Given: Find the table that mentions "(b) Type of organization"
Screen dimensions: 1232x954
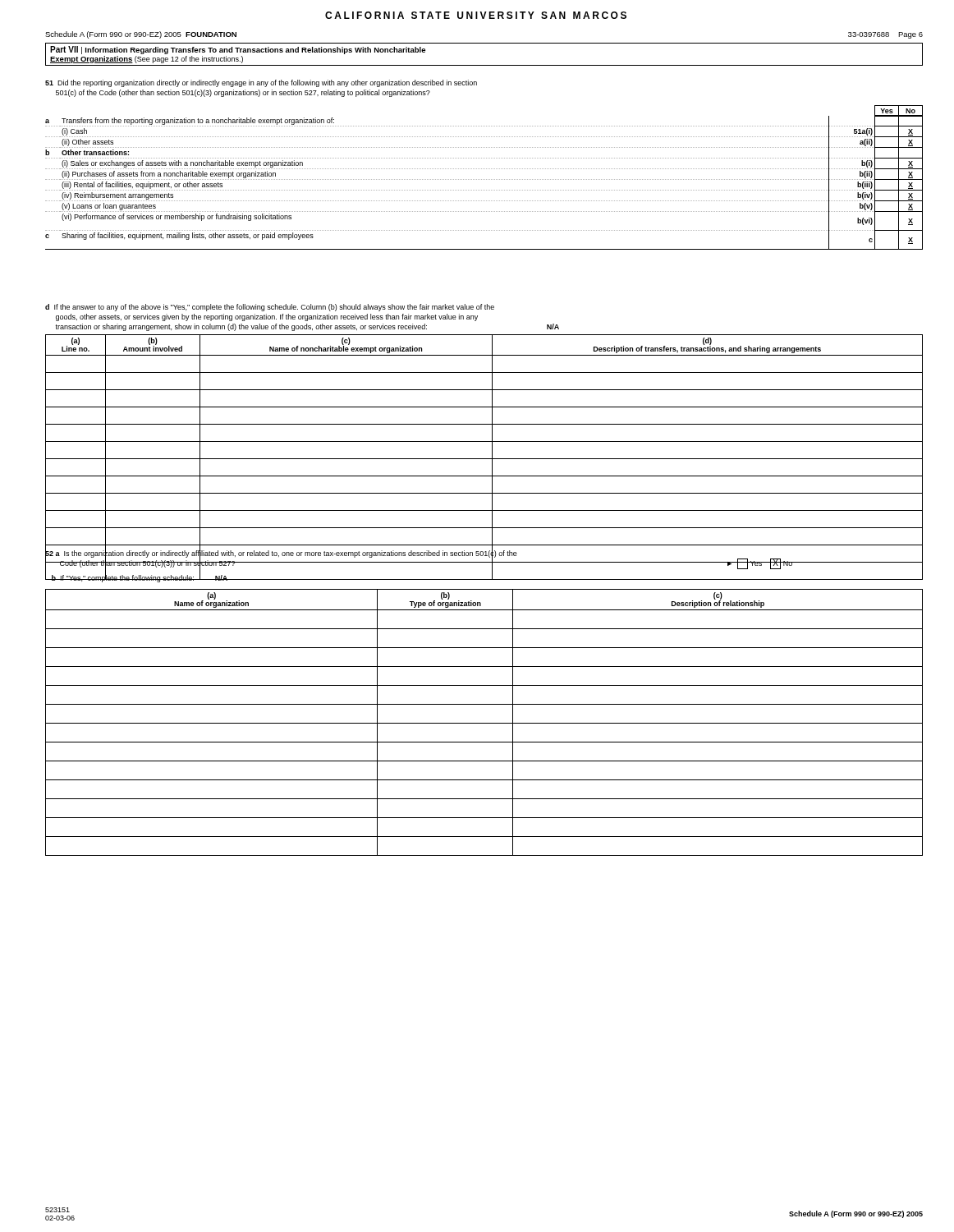Looking at the screenshot, I should [x=484, y=722].
